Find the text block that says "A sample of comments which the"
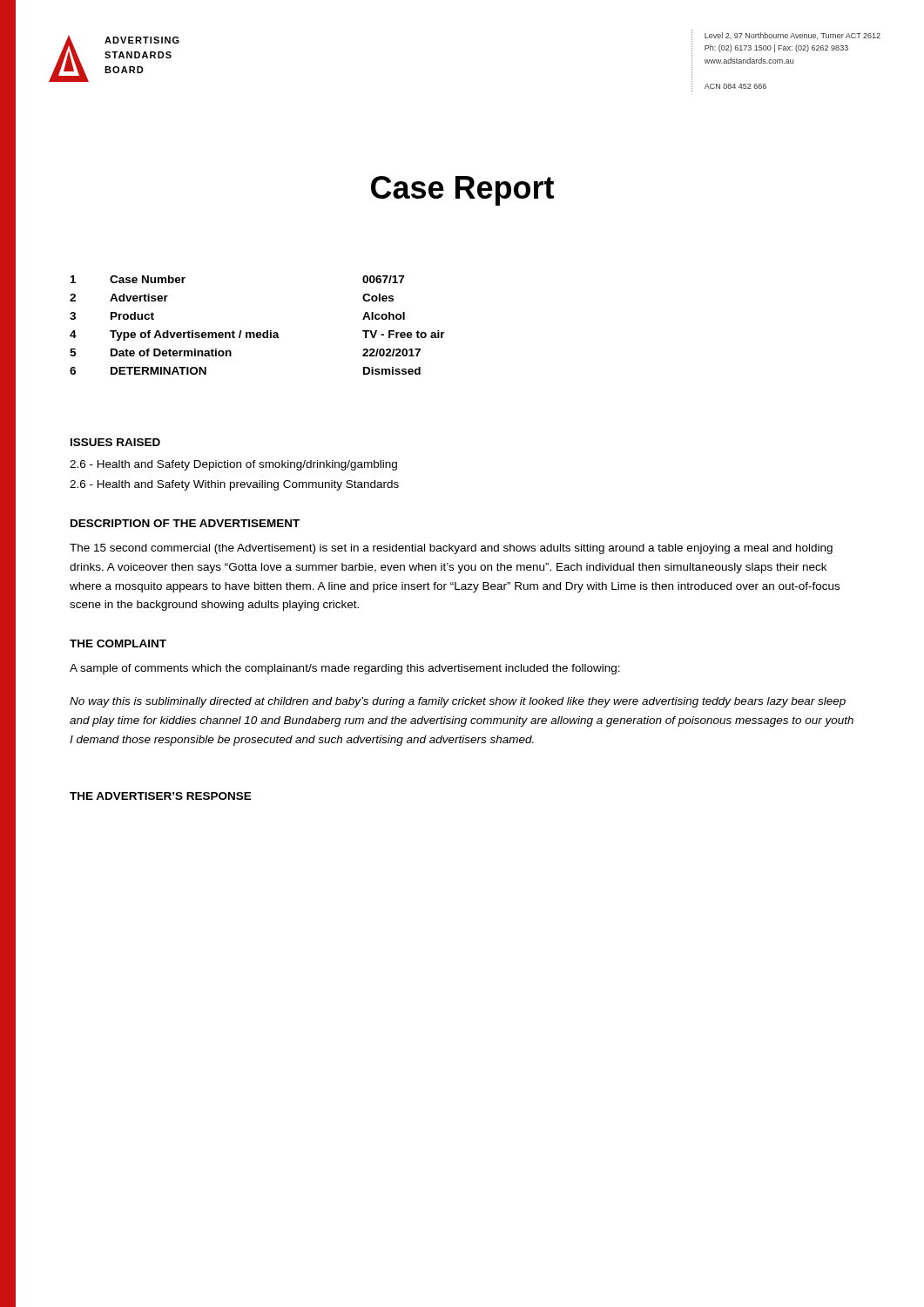Image resolution: width=924 pixels, height=1307 pixels. (345, 668)
